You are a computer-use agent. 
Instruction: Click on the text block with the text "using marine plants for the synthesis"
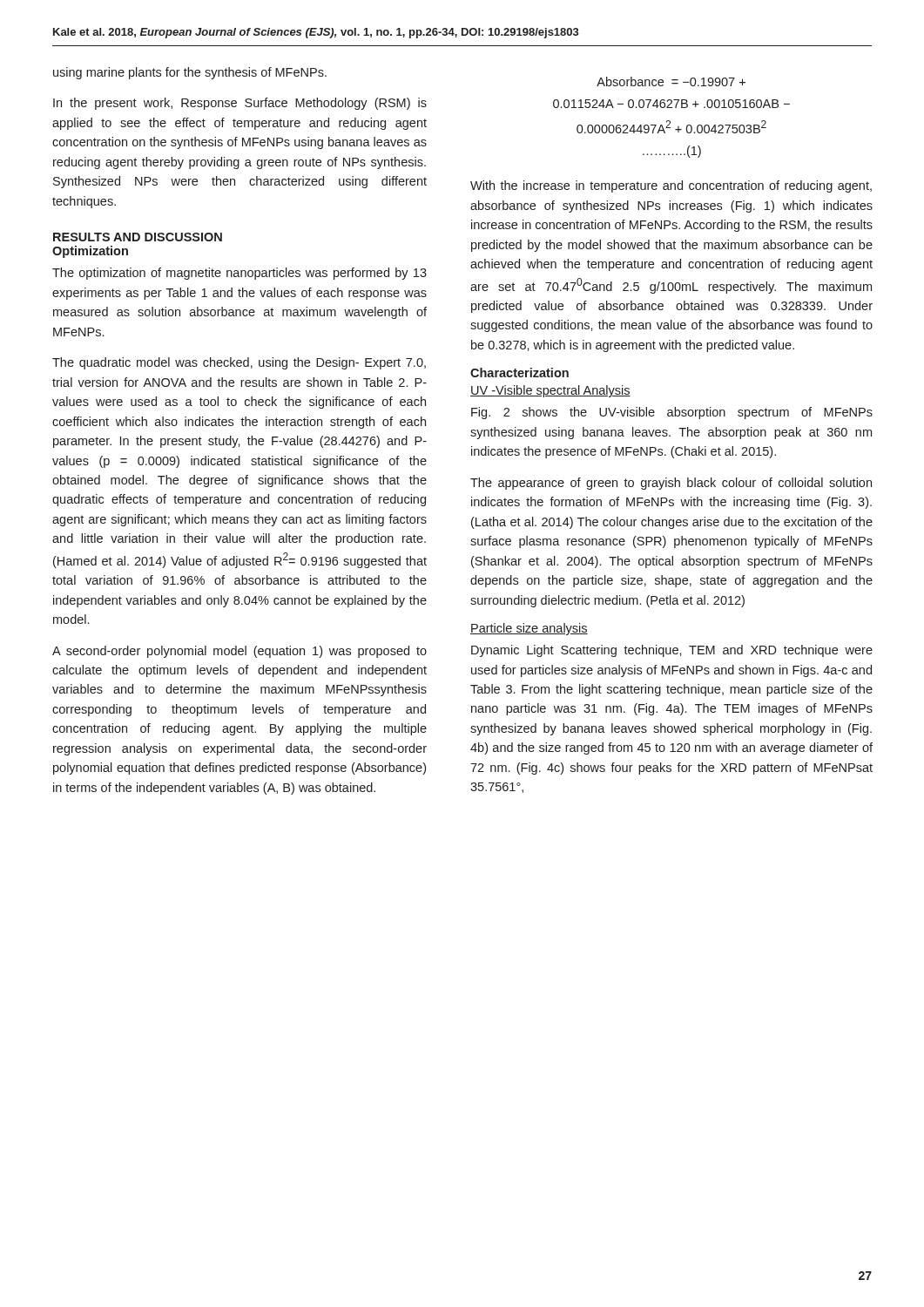pyautogui.click(x=240, y=73)
